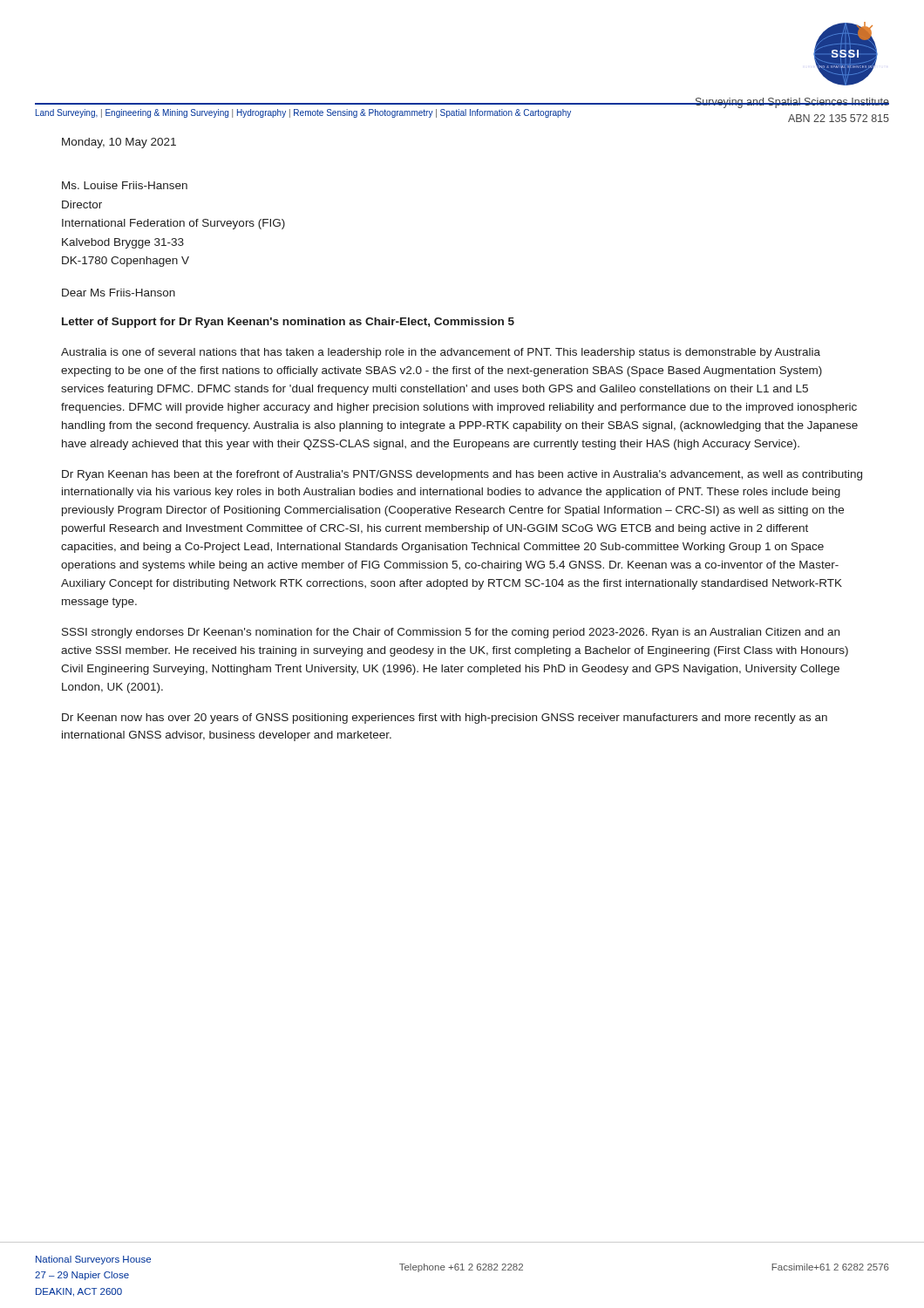This screenshot has width=924, height=1308.
Task: Locate the section header with the text "Letter of Support for Dr Ryan Keenan's"
Action: coord(288,321)
